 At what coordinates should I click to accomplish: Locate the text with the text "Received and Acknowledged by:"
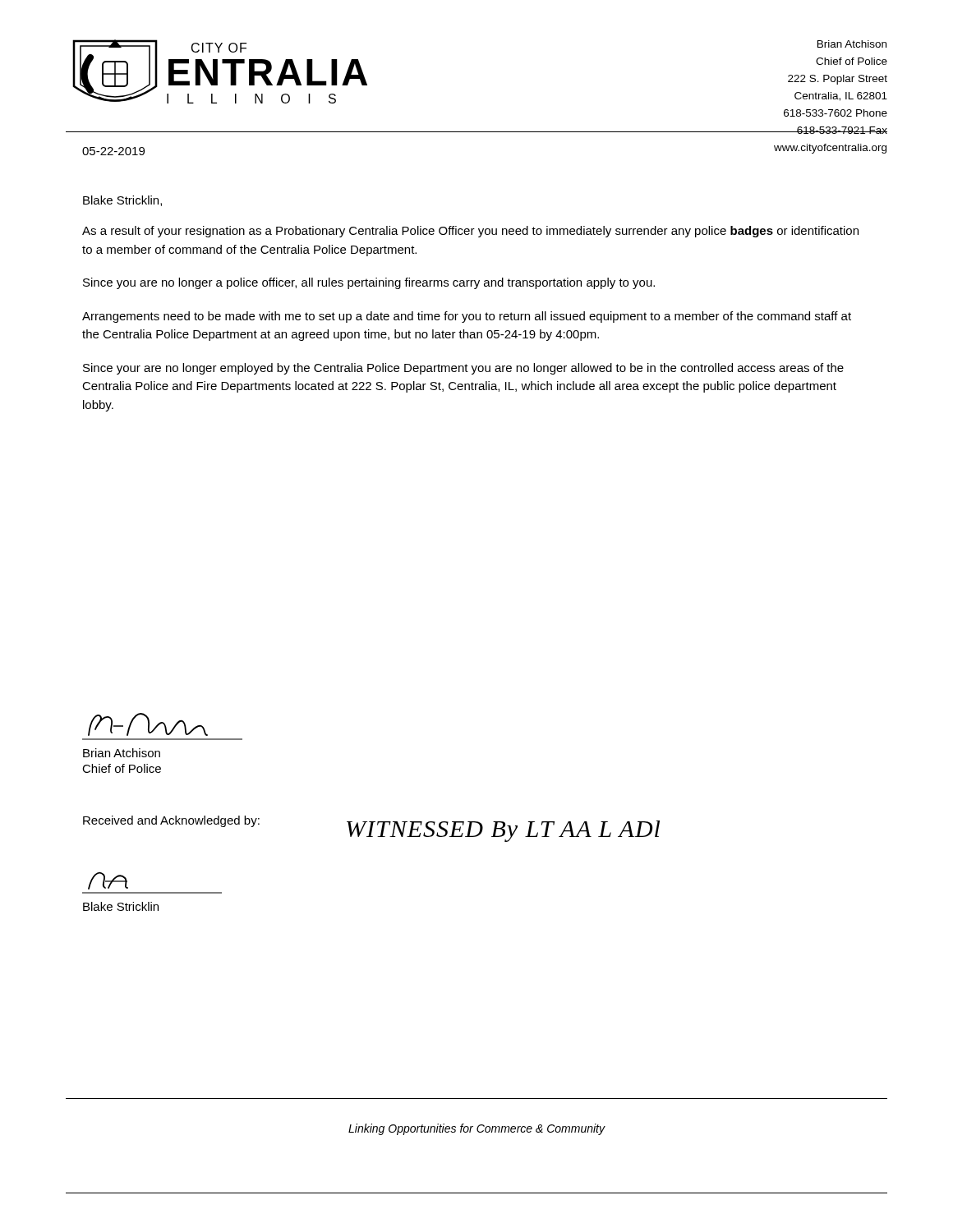click(x=171, y=820)
